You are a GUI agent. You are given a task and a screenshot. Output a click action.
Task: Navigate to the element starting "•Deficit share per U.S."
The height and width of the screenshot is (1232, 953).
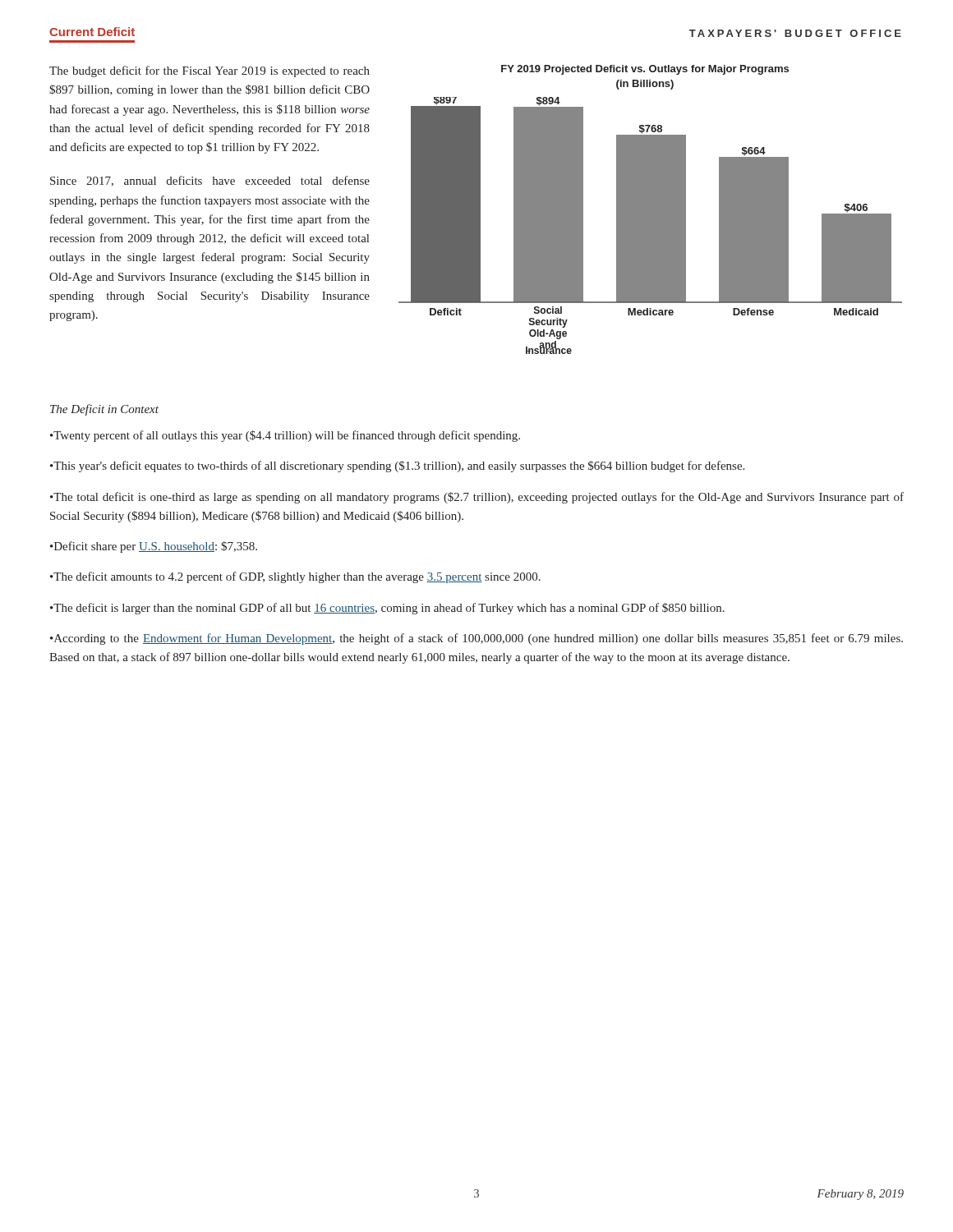[x=154, y=546]
